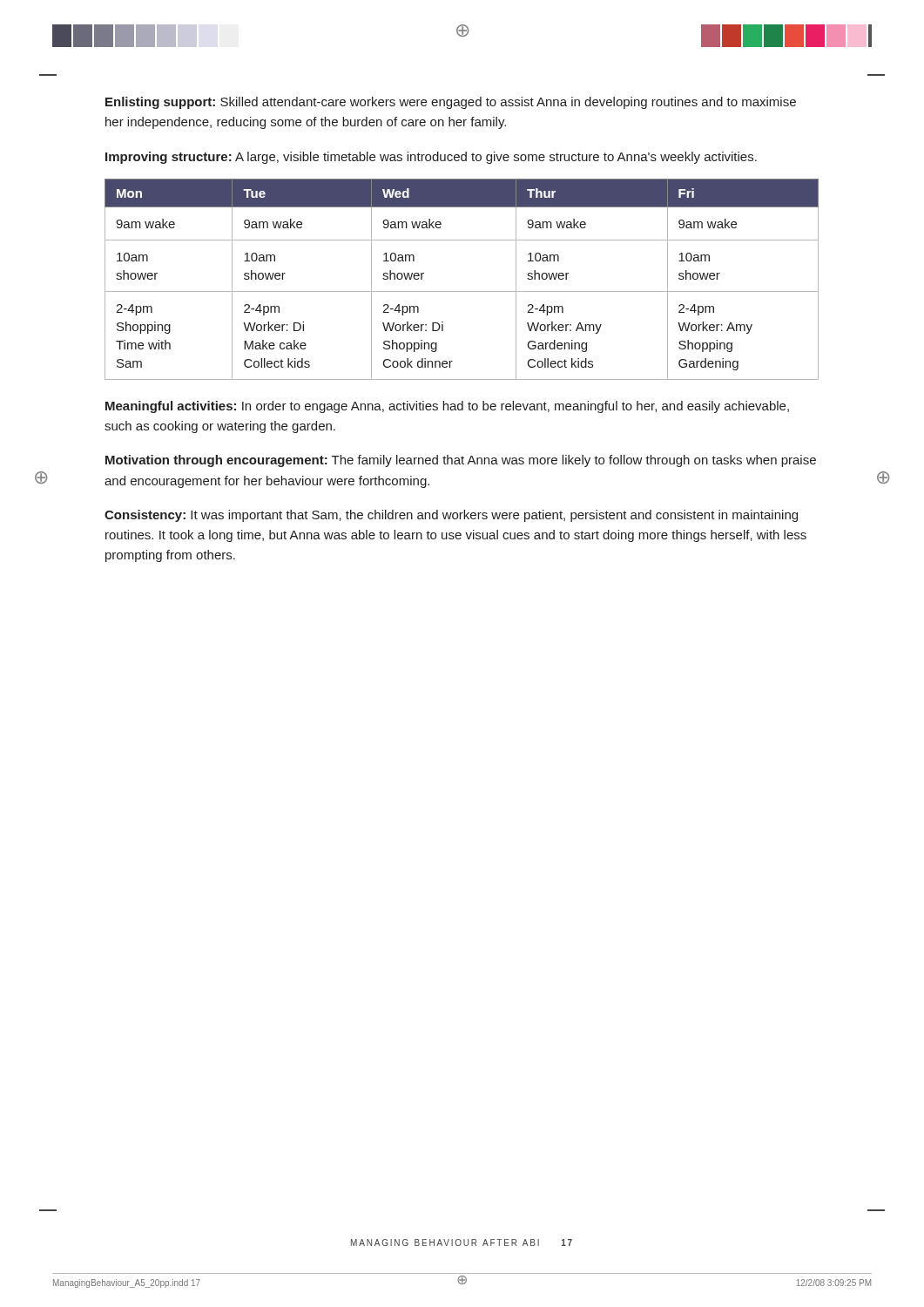
Task: Navigate to the text block starting "Improving structure: A large,"
Action: click(431, 156)
